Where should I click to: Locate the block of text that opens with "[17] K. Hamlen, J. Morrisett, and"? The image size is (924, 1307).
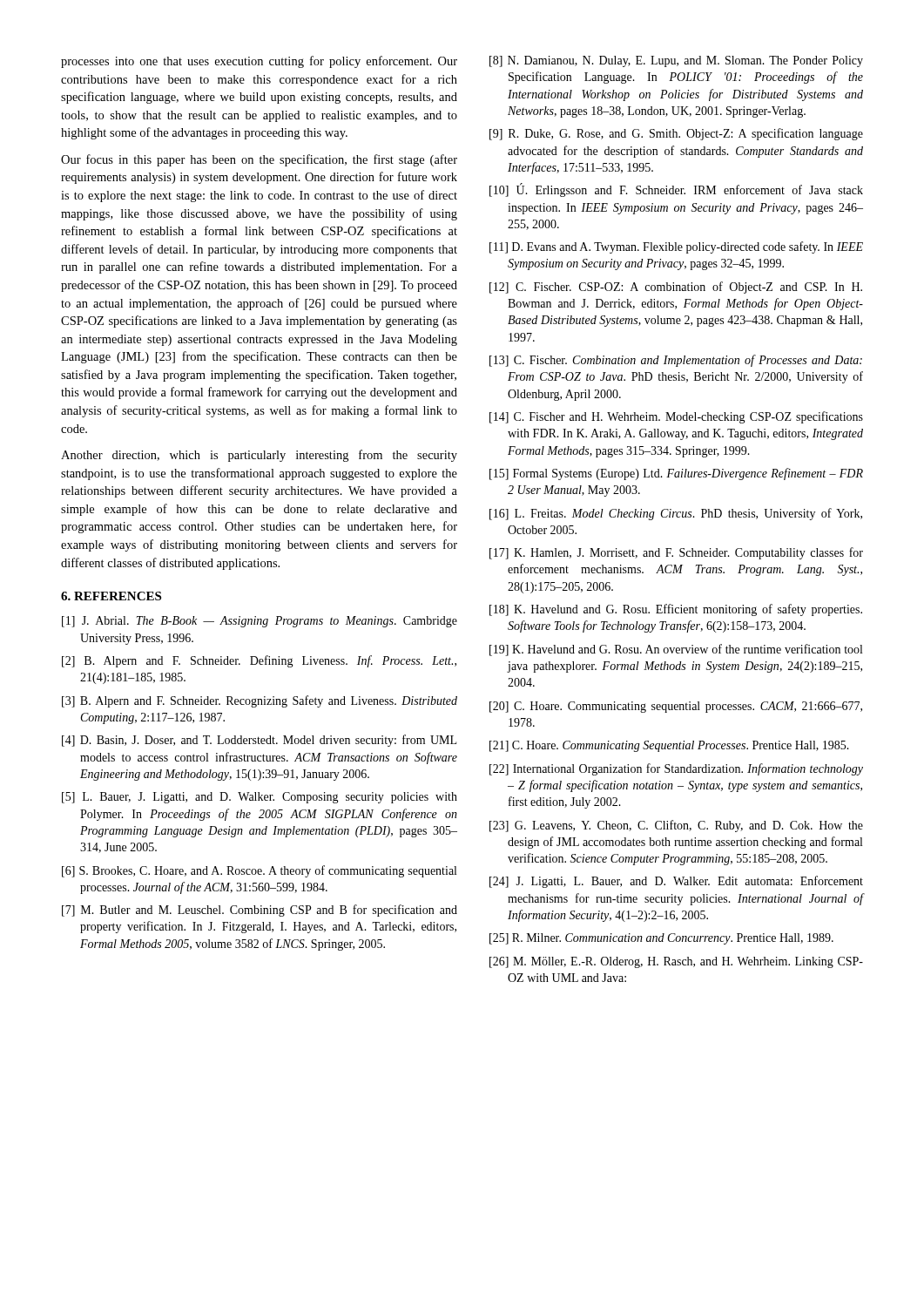point(676,570)
